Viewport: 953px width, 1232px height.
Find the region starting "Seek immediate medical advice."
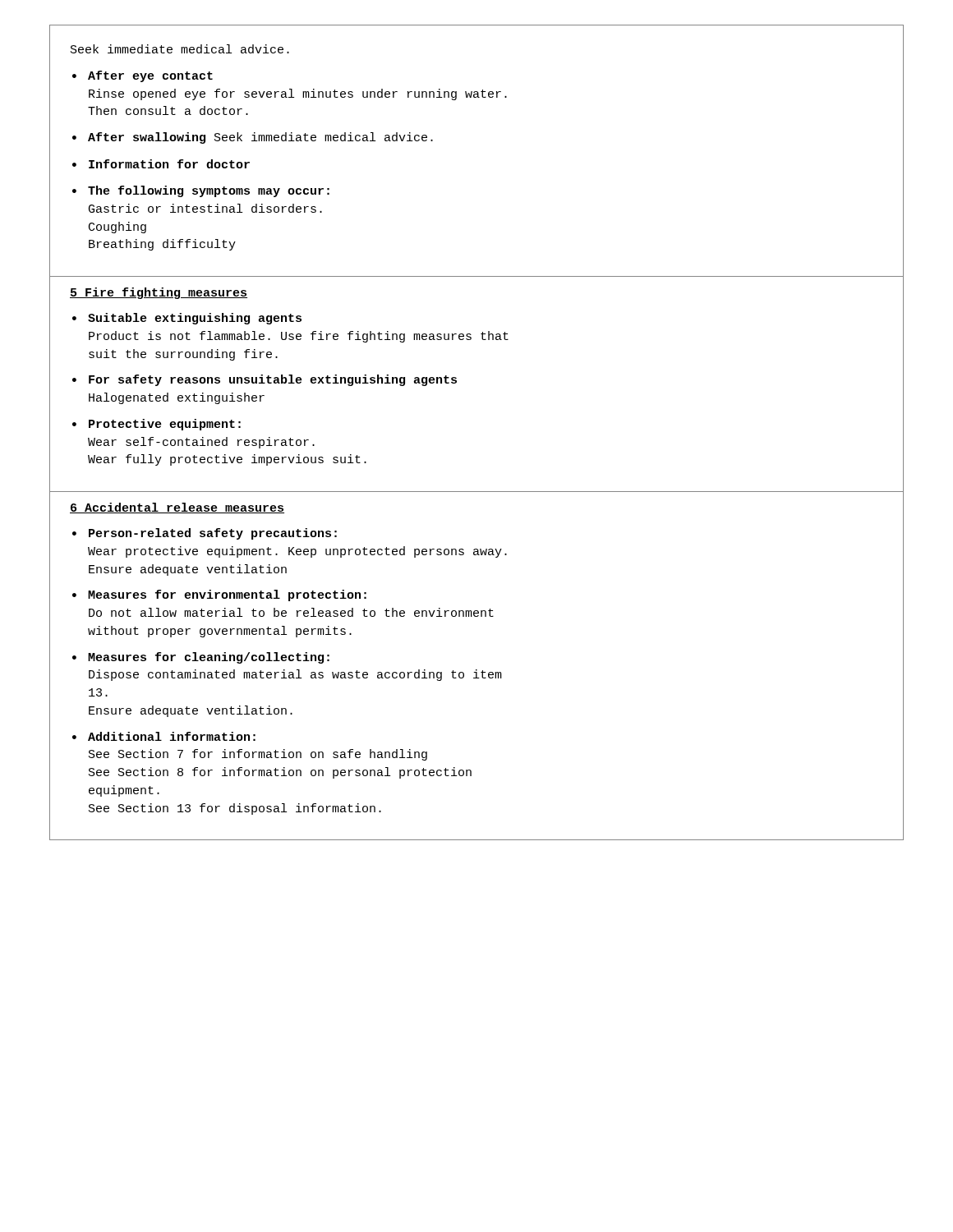click(x=181, y=51)
